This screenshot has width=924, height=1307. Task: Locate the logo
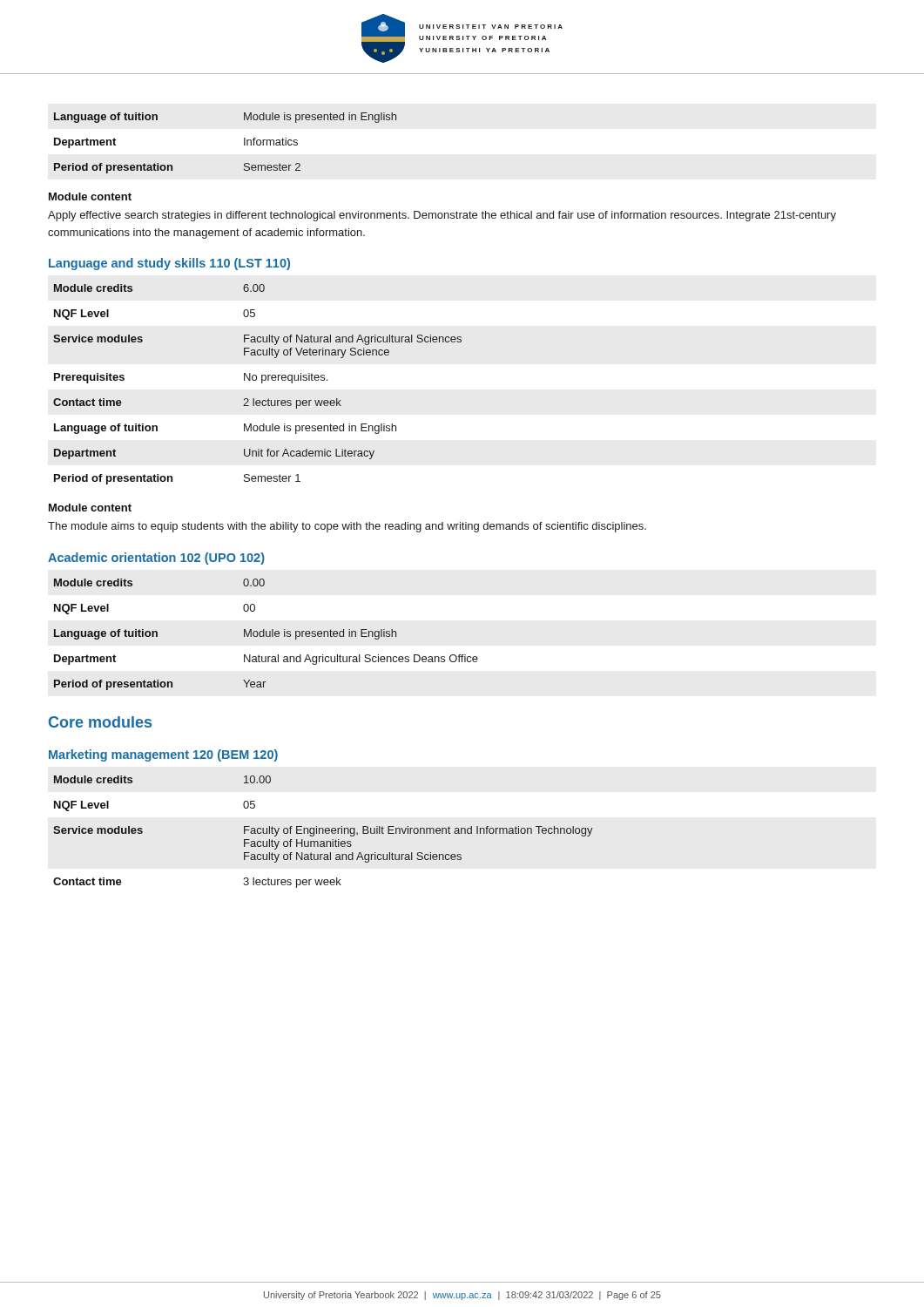[x=462, y=37]
